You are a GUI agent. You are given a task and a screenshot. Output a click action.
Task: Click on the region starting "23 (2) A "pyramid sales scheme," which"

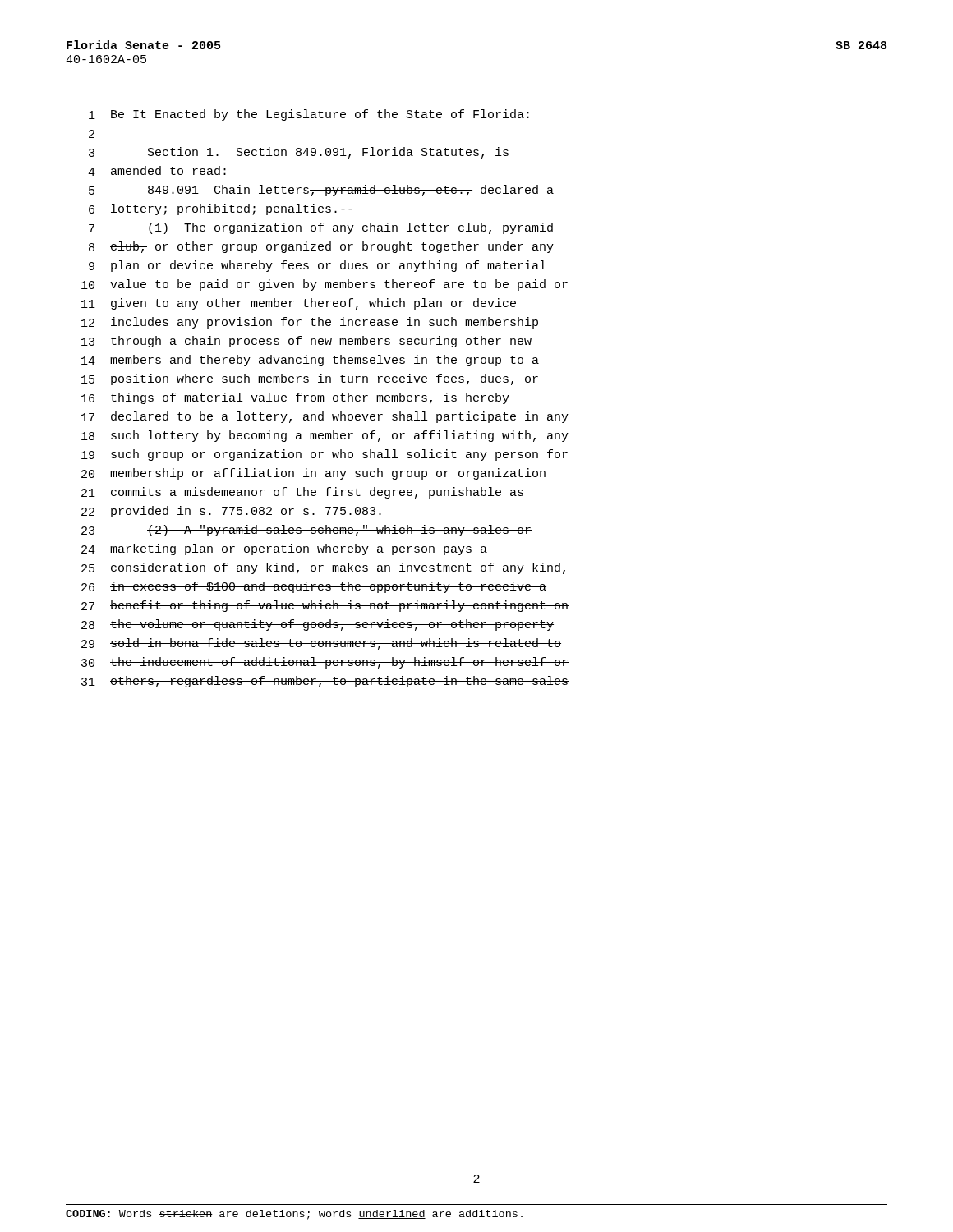(x=485, y=532)
